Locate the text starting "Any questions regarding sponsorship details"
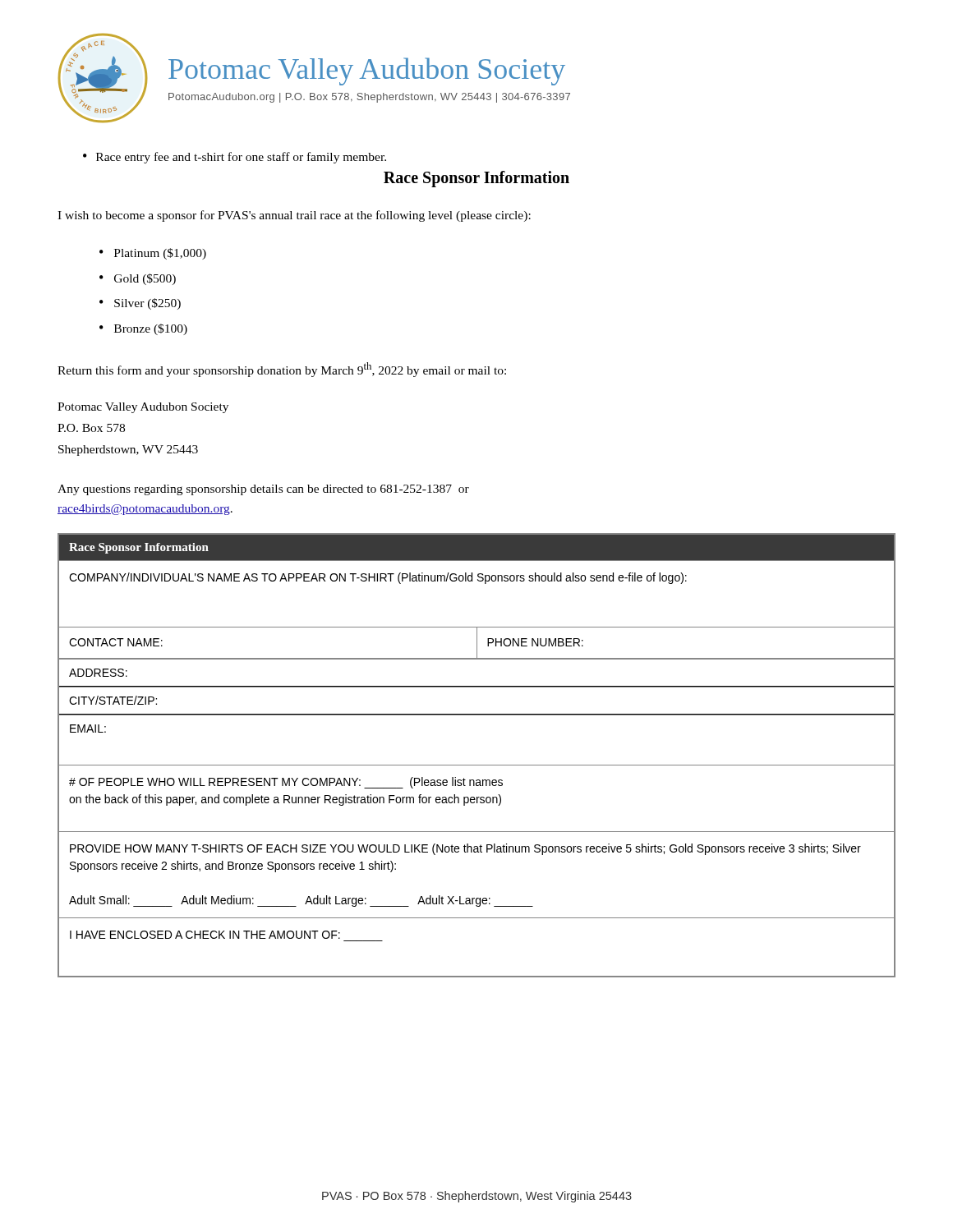This screenshot has width=953, height=1232. (x=263, y=498)
